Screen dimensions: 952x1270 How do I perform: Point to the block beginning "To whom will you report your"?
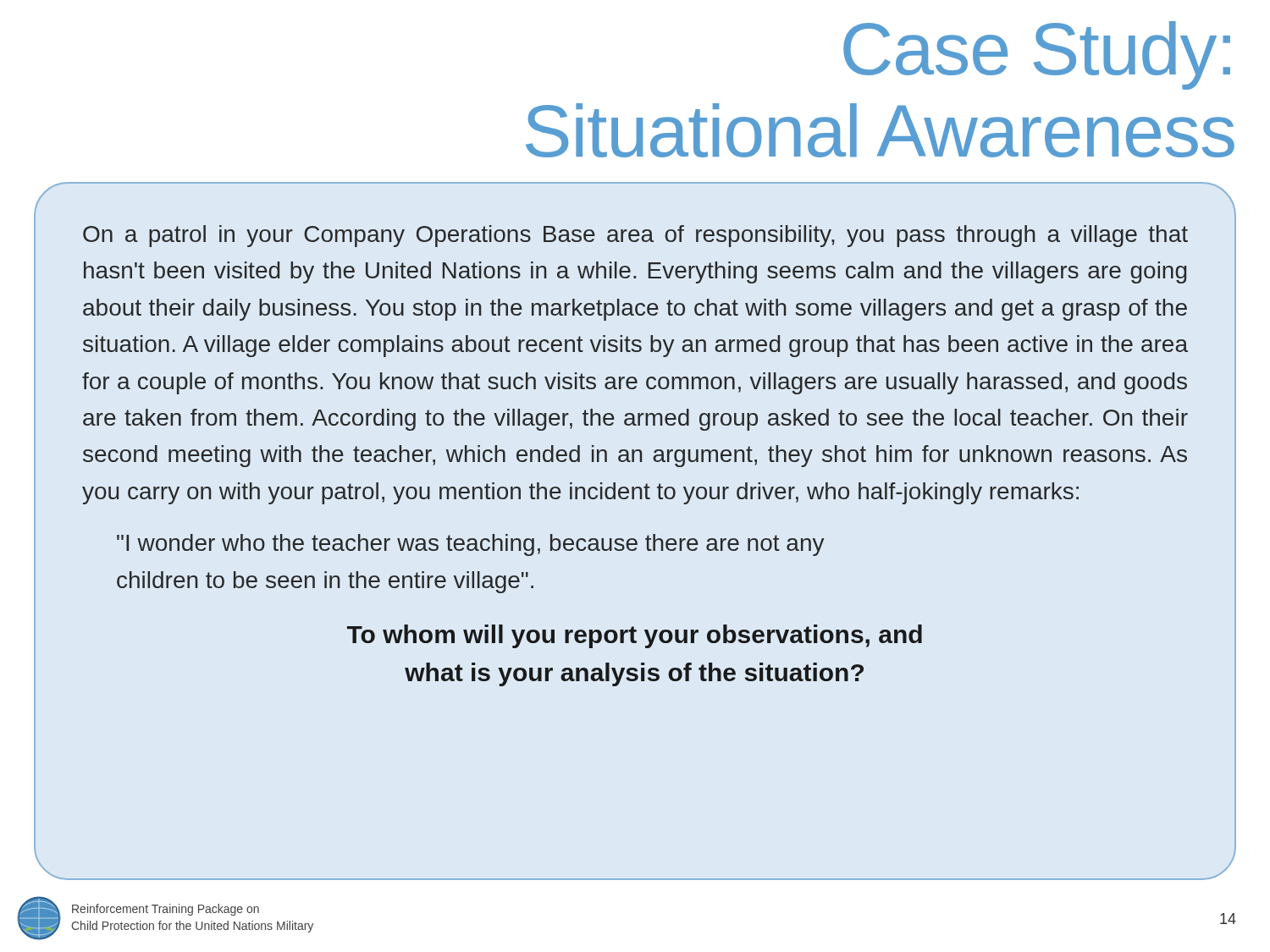click(x=635, y=653)
